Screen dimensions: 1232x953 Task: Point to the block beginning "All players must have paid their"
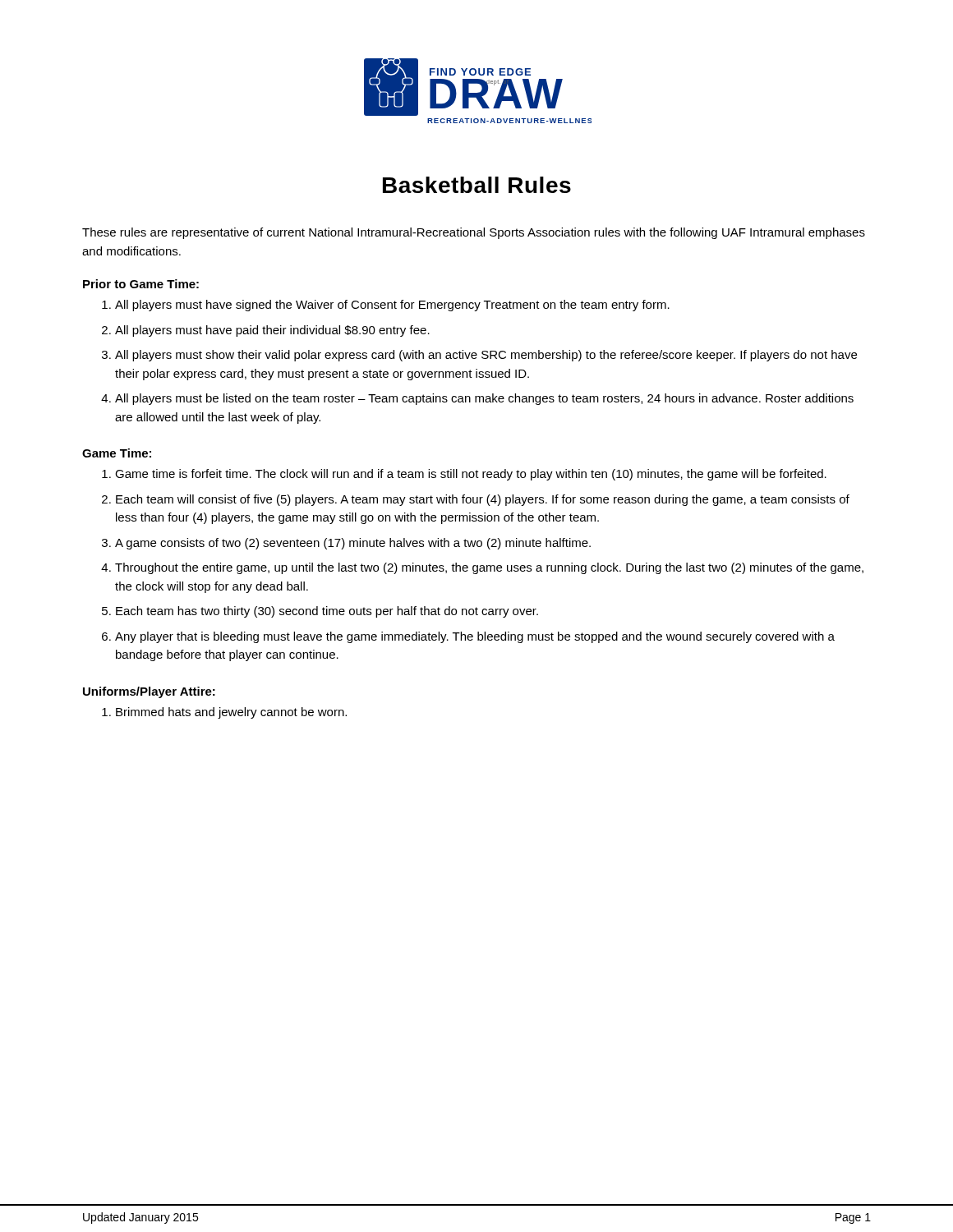(x=273, y=329)
